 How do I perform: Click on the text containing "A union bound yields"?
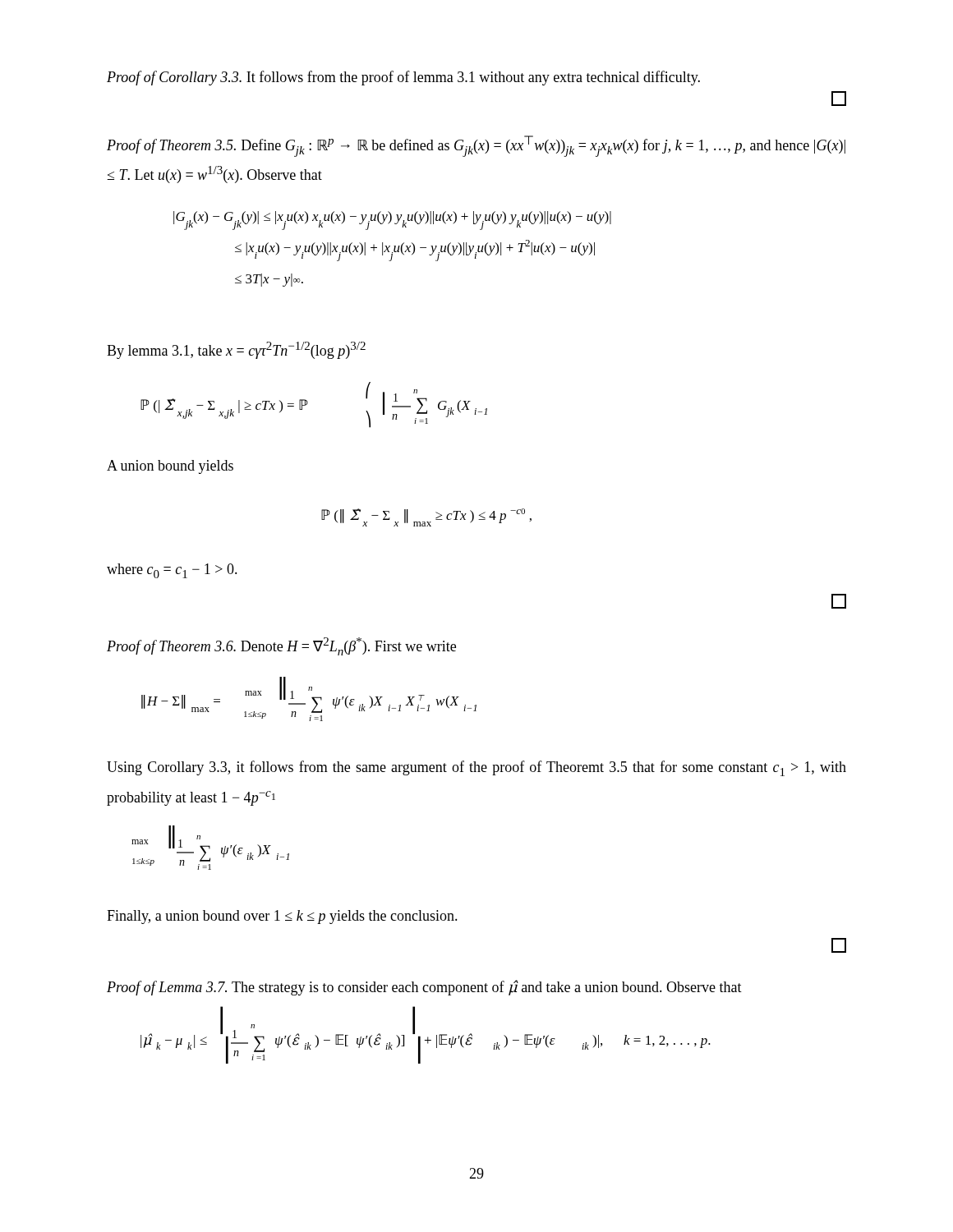click(170, 466)
